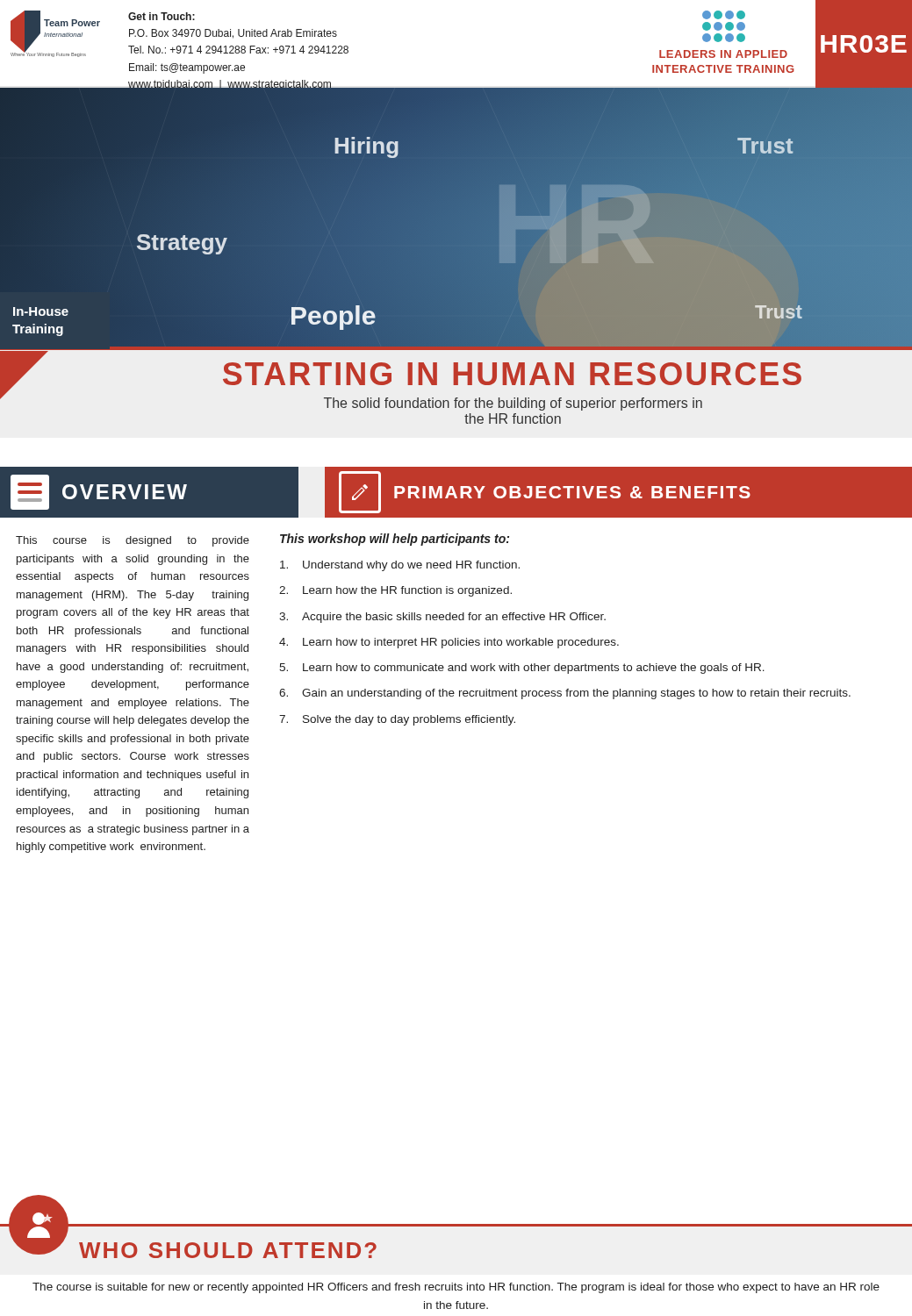912x1316 pixels.
Task: Locate the block of text that opens with "Understand why do"
Action: [x=400, y=565]
